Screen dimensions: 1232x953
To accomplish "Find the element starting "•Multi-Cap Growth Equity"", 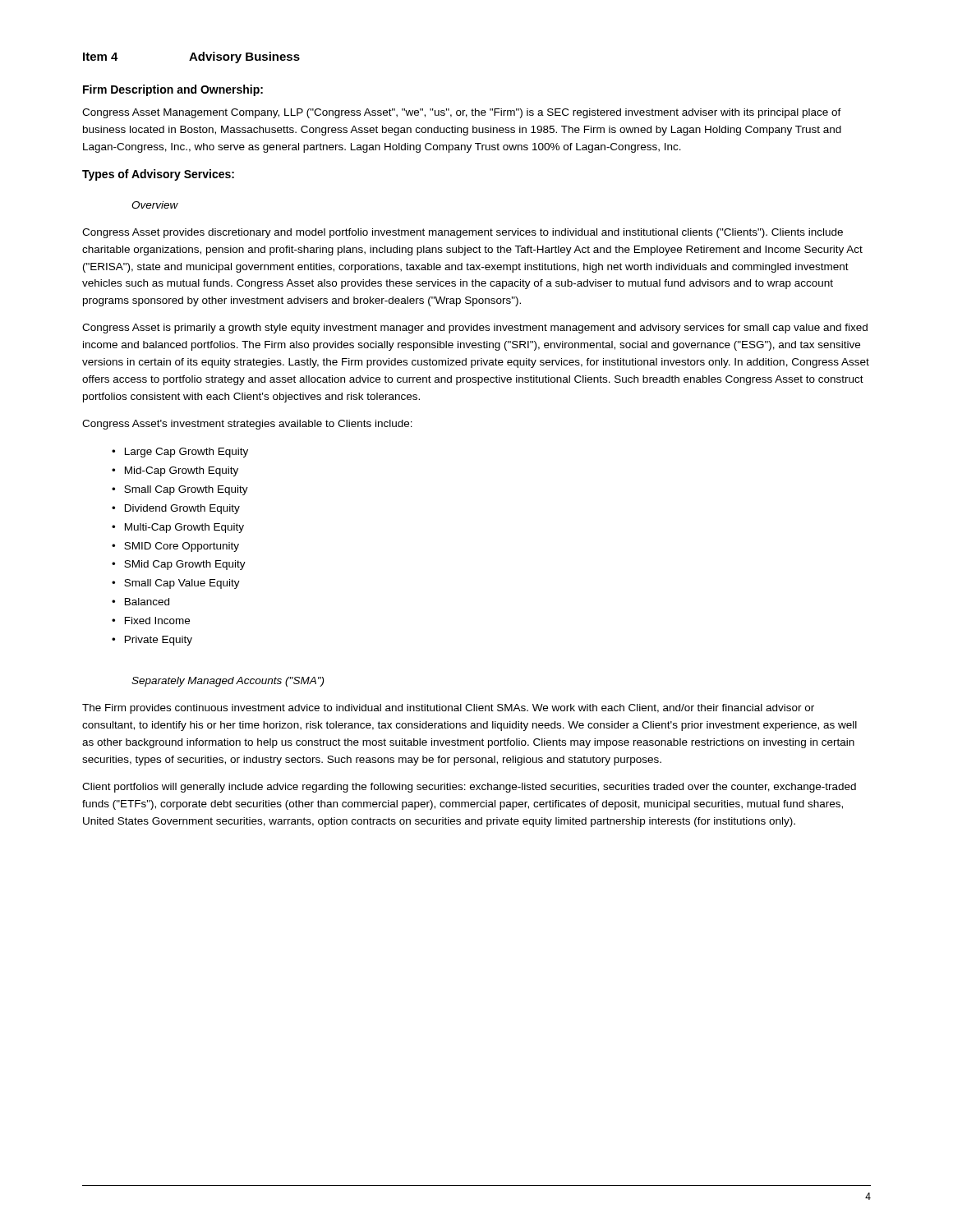I will (x=178, y=527).
